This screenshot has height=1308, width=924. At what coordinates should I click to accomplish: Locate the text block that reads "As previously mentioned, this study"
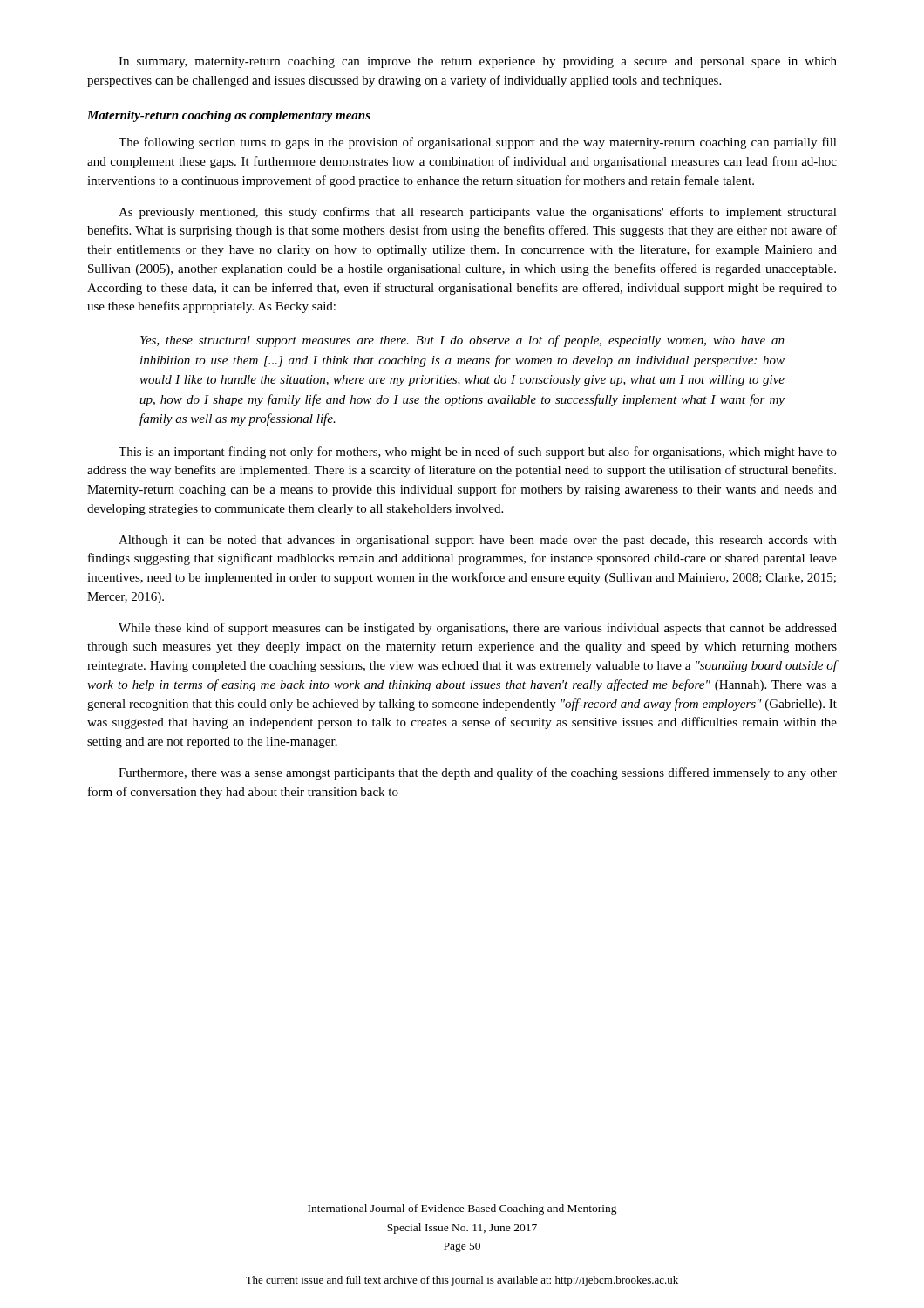[x=462, y=259]
